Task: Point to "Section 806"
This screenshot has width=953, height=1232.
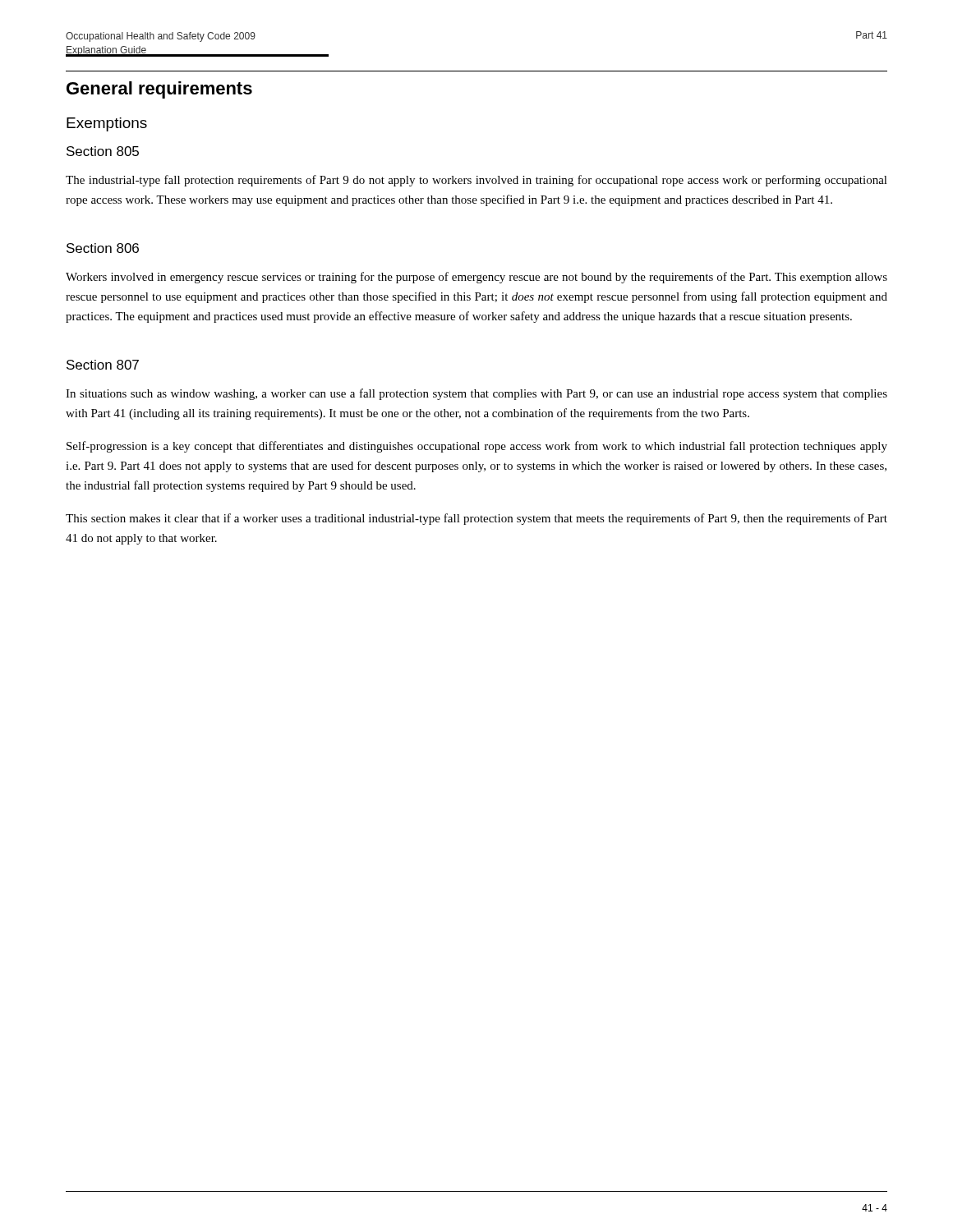Action: pos(103,248)
